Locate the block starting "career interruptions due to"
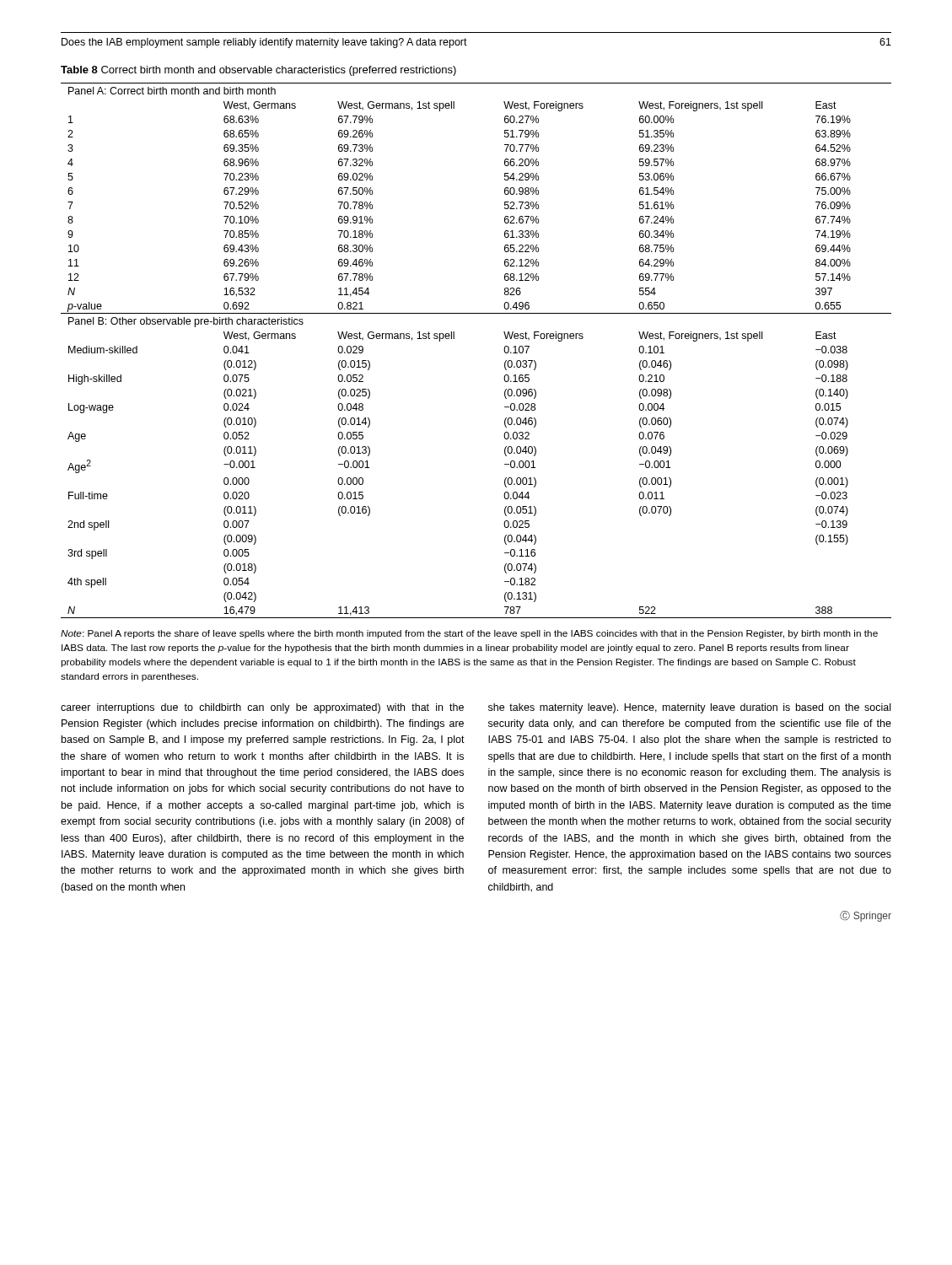Image resolution: width=952 pixels, height=1265 pixels. (x=262, y=797)
